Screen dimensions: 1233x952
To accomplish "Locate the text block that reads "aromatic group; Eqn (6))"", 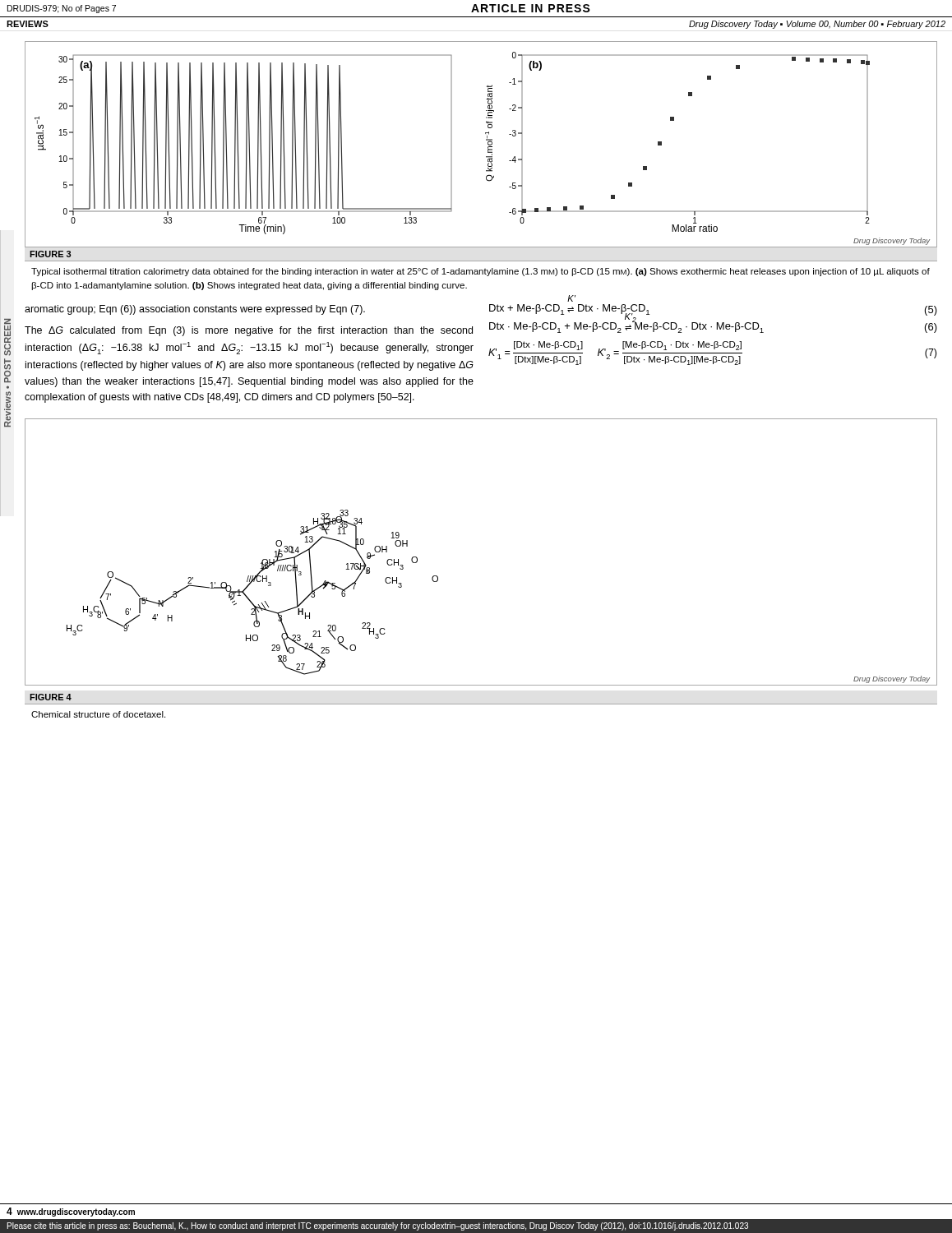I will (195, 309).
